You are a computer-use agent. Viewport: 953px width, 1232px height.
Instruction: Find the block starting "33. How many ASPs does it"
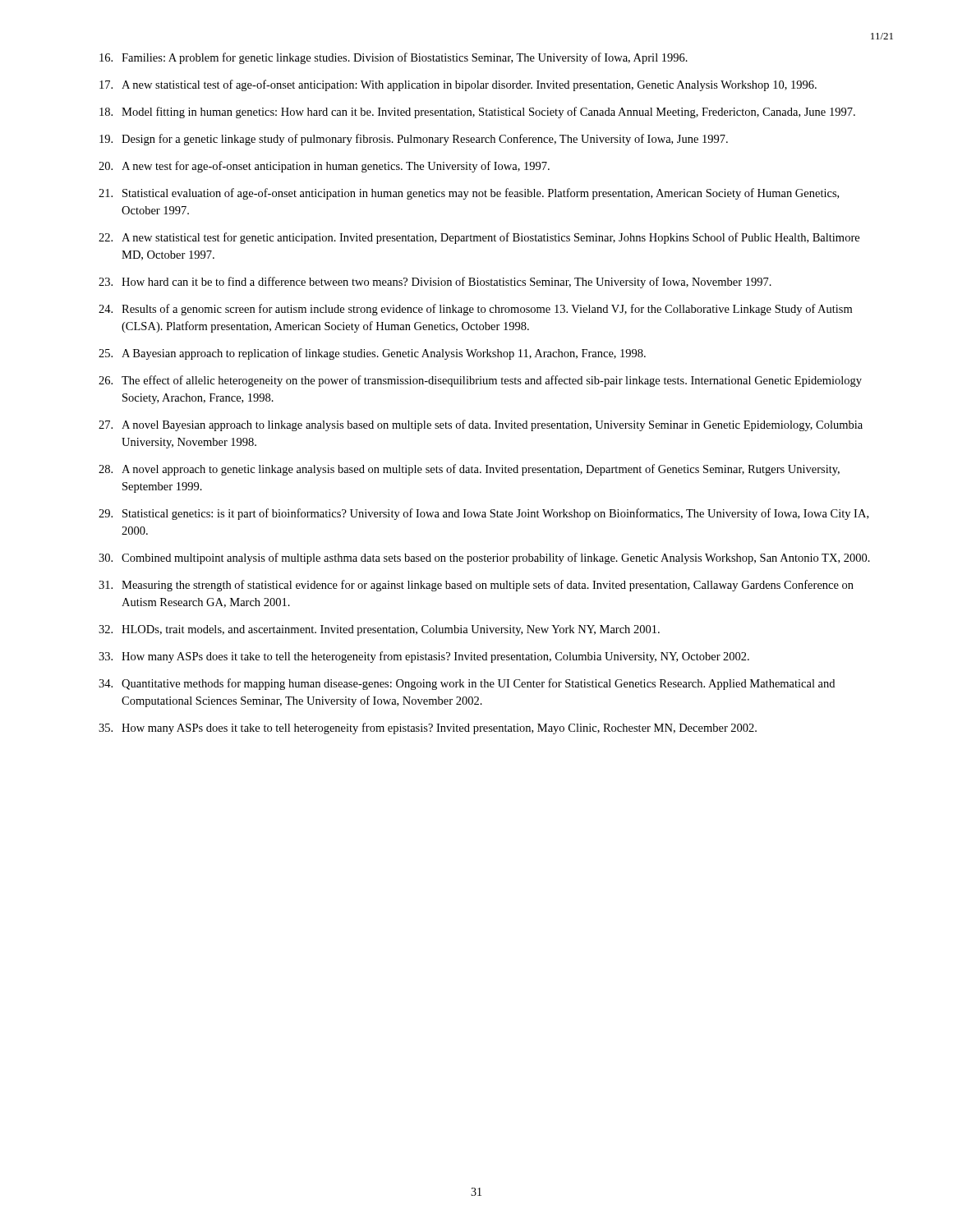tap(476, 657)
